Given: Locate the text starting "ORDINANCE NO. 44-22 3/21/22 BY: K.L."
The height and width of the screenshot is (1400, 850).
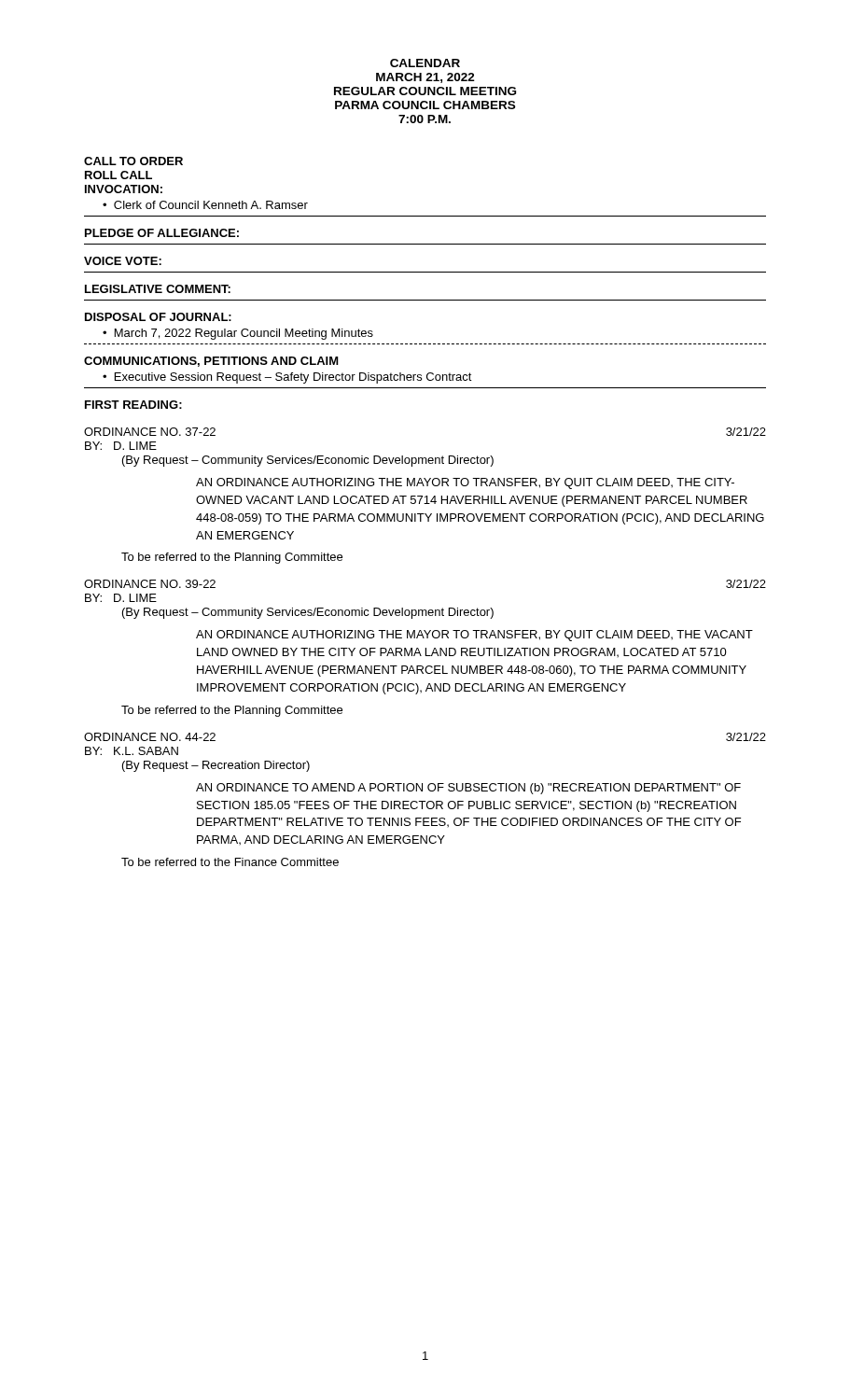Looking at the screenshot, I should click(x=425, y=799).
